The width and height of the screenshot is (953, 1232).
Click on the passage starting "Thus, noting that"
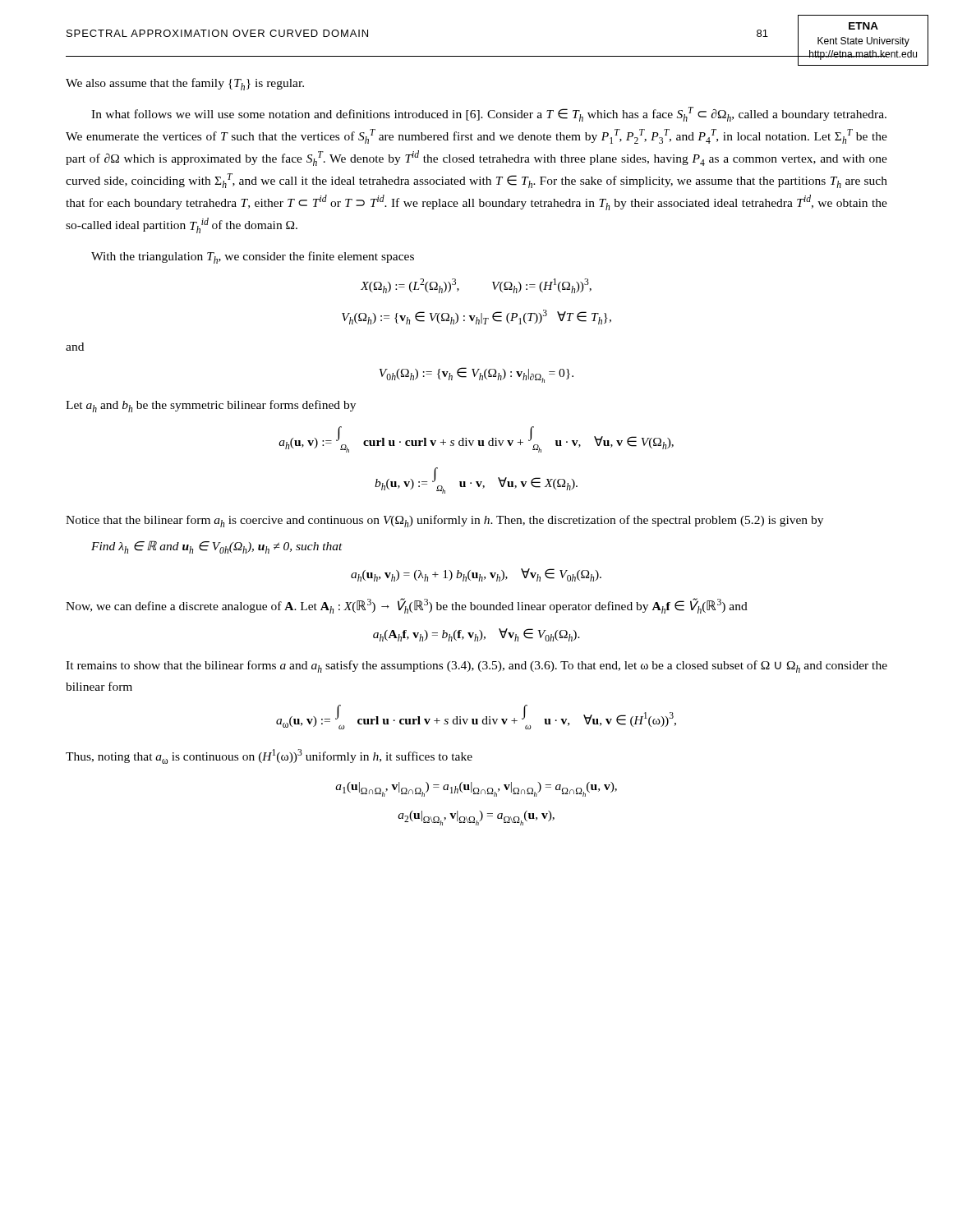[x=269, y=757]
